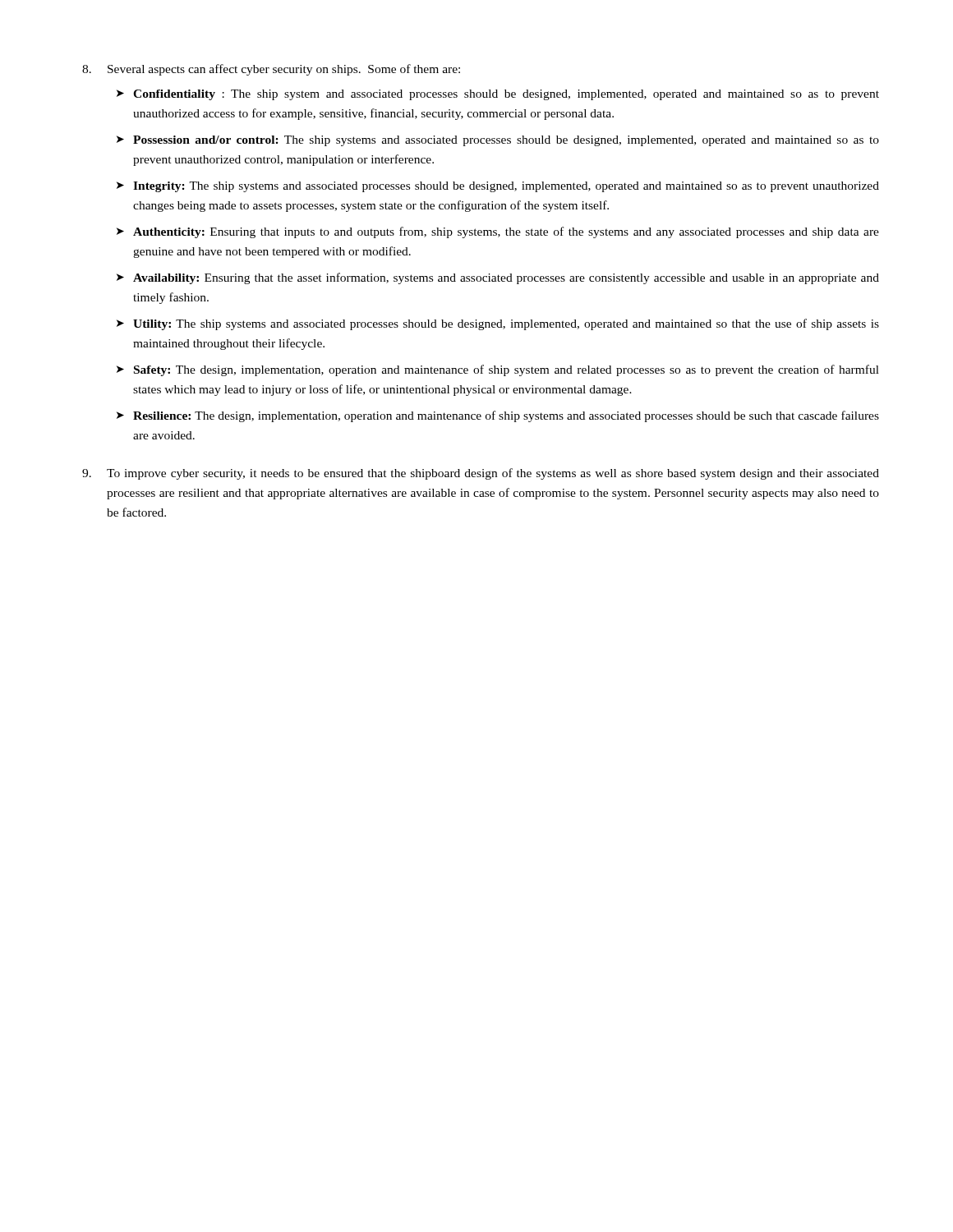Where is the passage that starts "➤ Authenticity: Ensuring that inputs to"?
The image size is (953, 1232).
pyautogui.click(x=497, y=242)
